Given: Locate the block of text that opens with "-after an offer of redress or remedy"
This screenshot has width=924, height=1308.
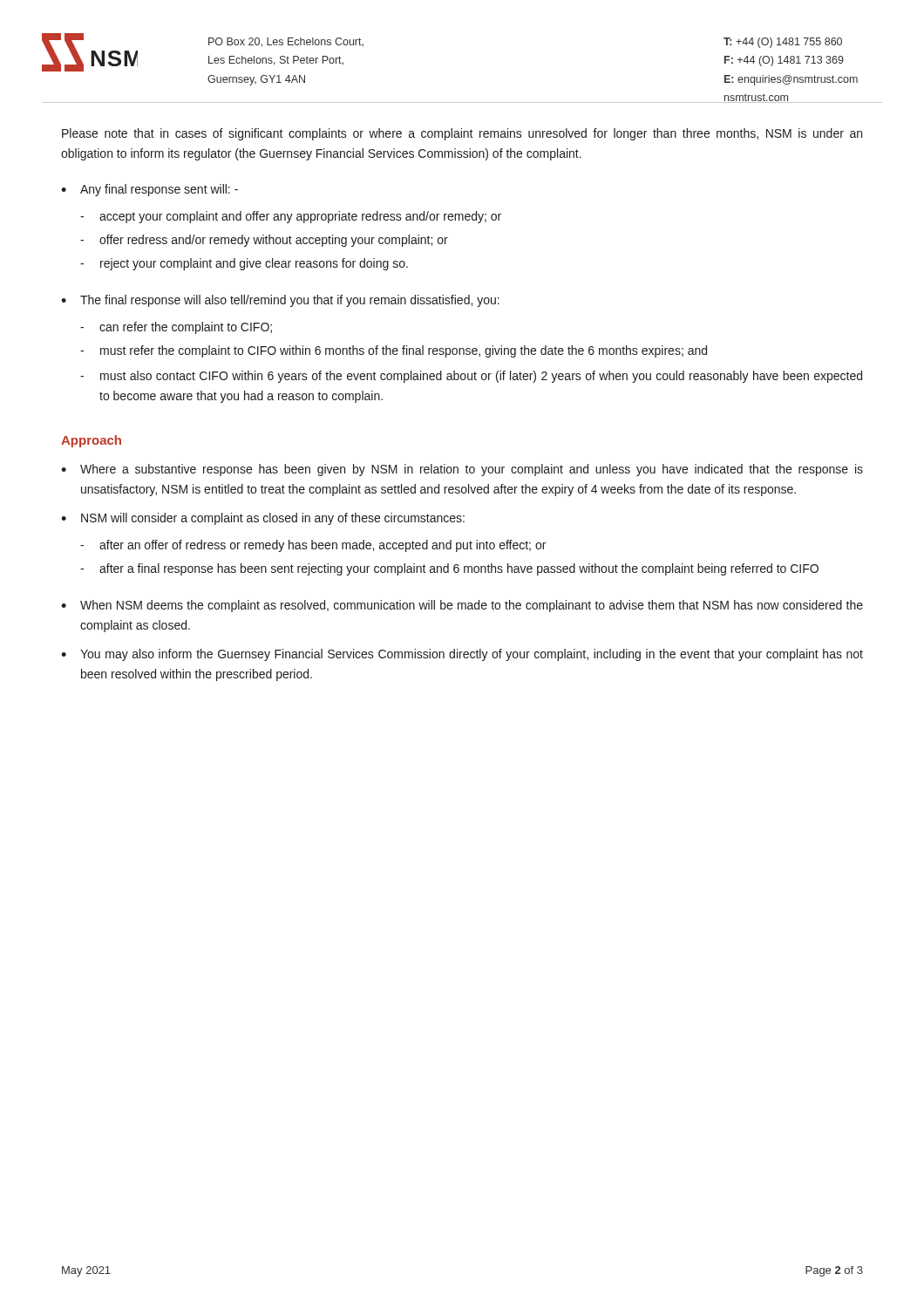Looking at the screenshot, I should [472, 546].
